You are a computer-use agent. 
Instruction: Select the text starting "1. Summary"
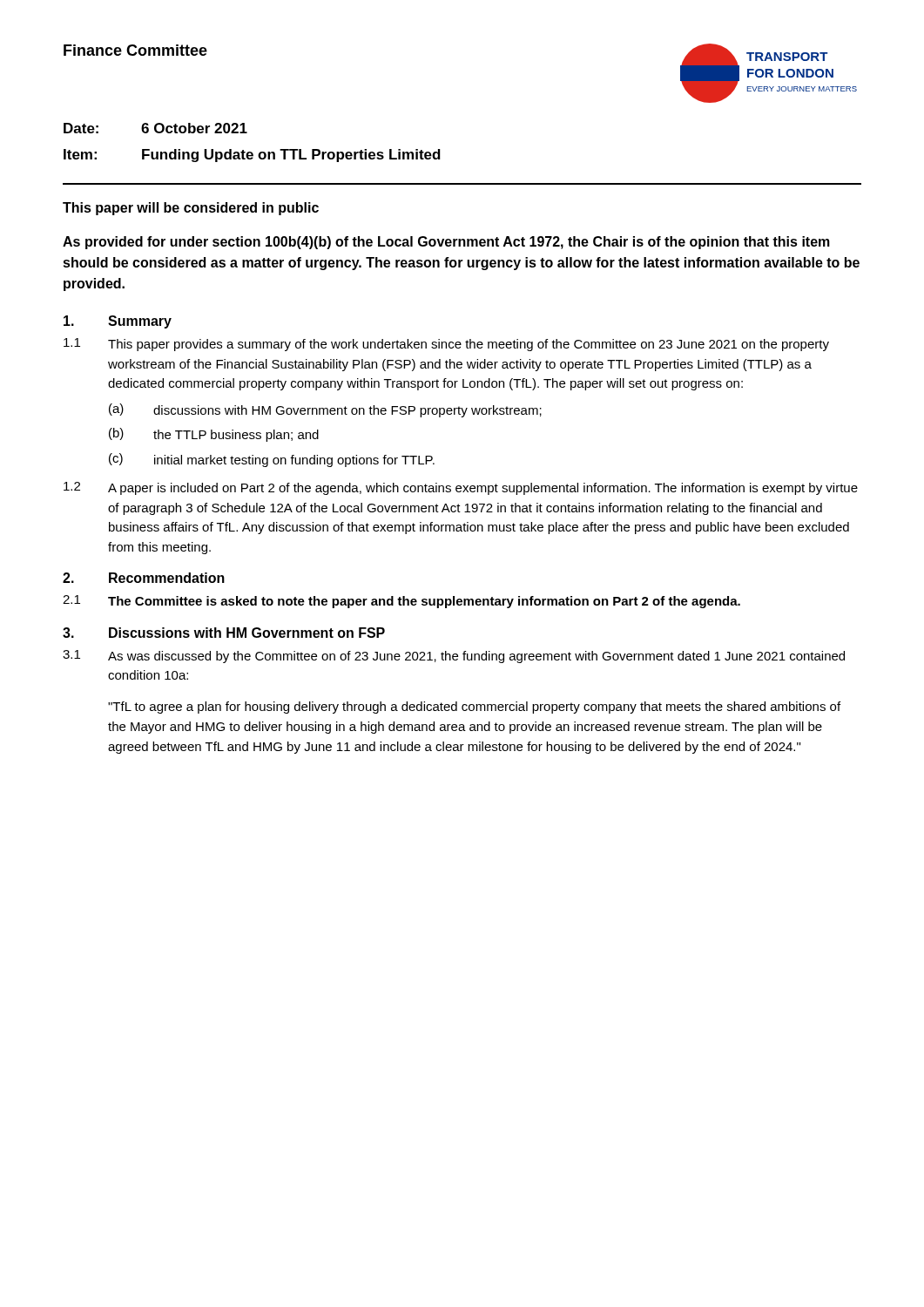(x=117, y=322)
